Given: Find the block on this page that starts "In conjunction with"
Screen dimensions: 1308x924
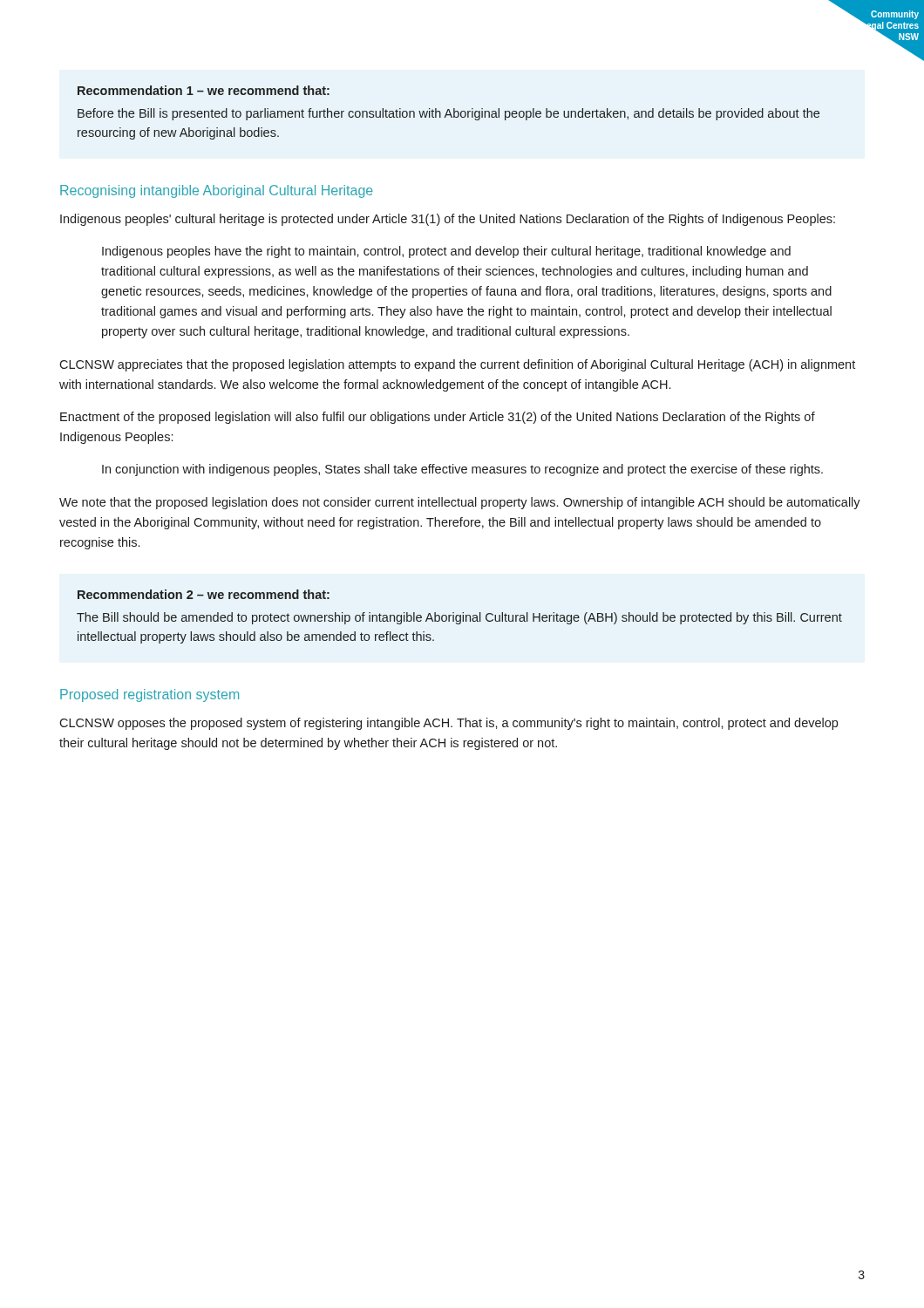Looking at the screenshot, I should pos(462,469).
